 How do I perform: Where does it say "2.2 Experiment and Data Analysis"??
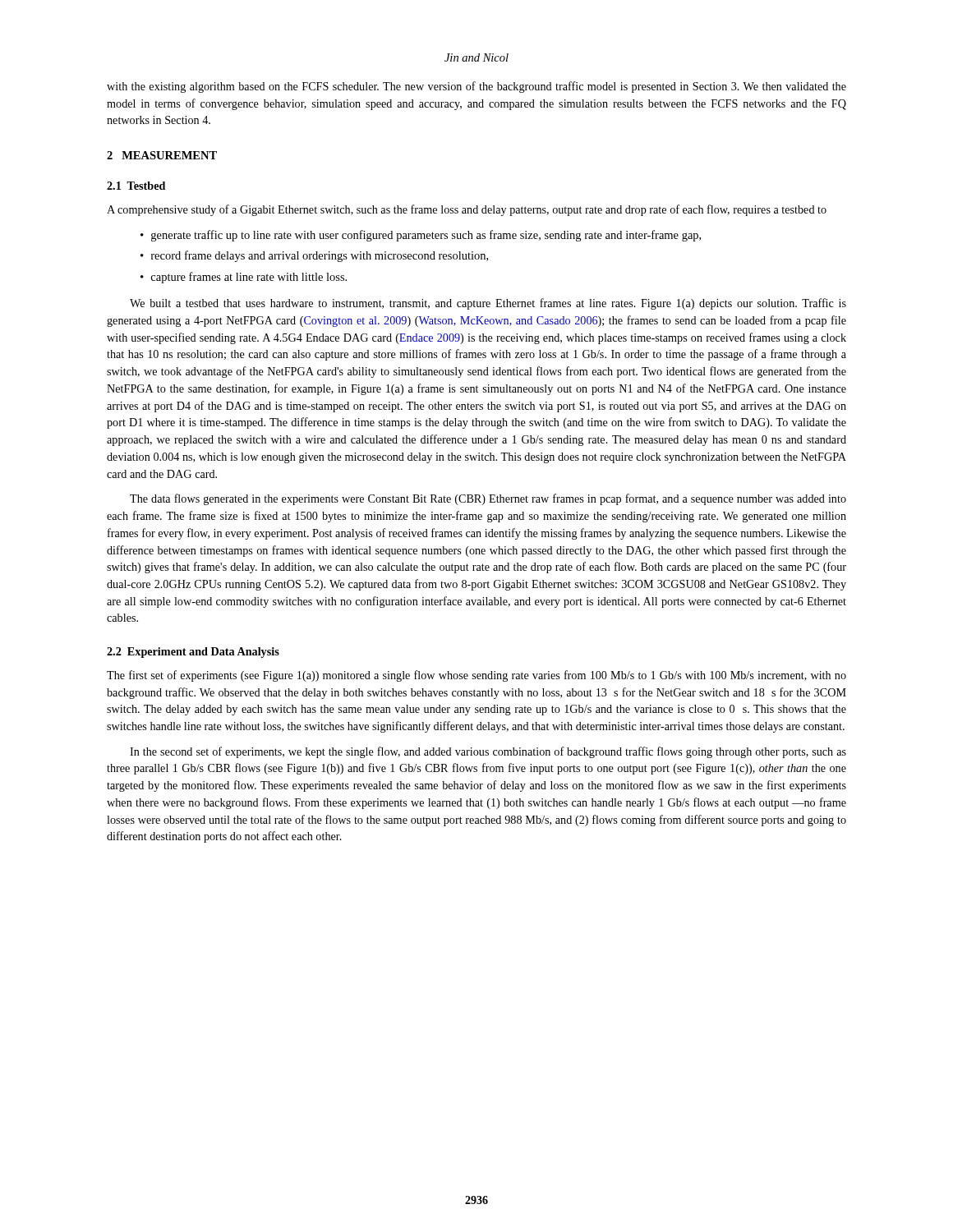tap(193, 651)
